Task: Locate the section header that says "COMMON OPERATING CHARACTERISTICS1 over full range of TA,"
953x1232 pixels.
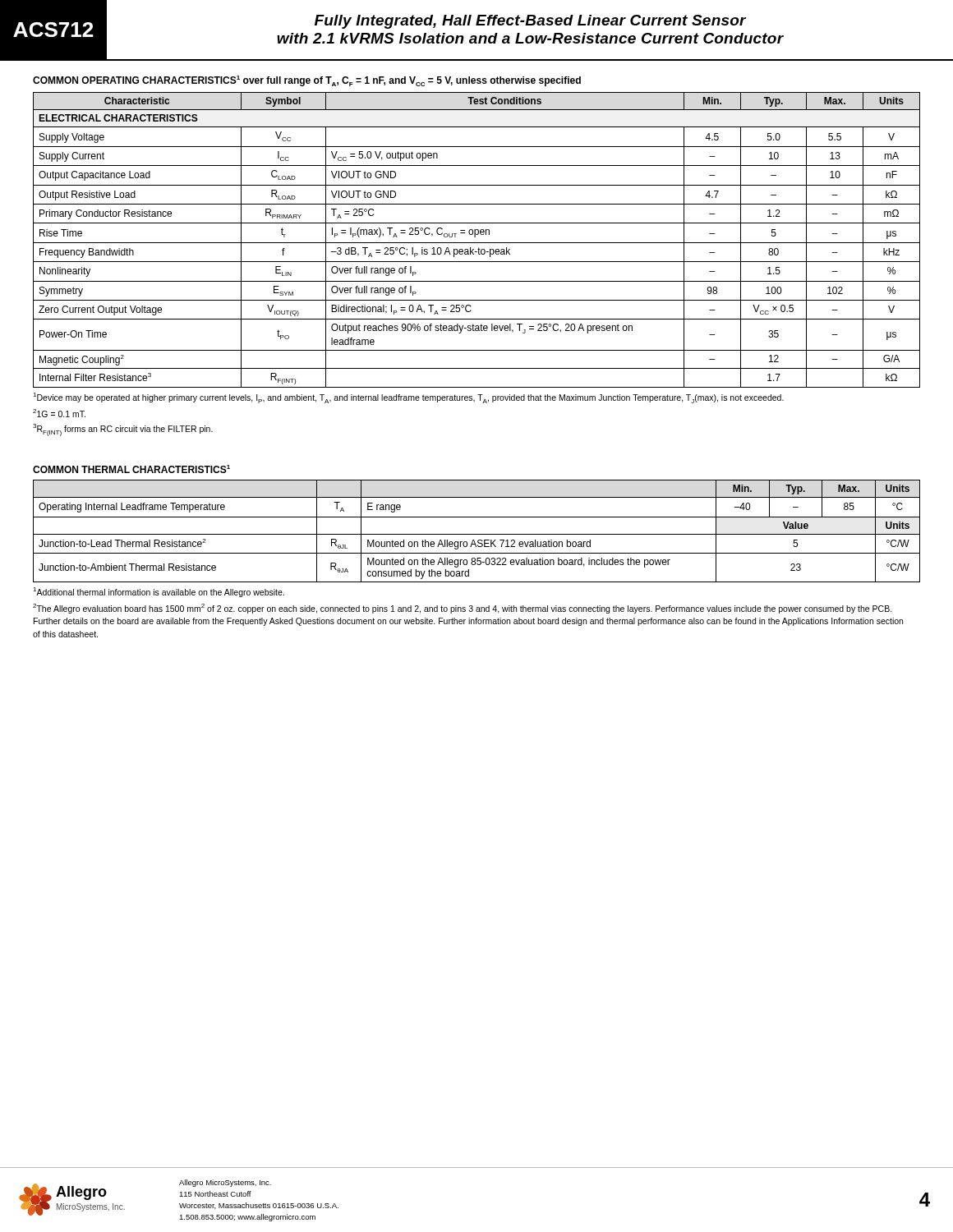Action: 307,81
